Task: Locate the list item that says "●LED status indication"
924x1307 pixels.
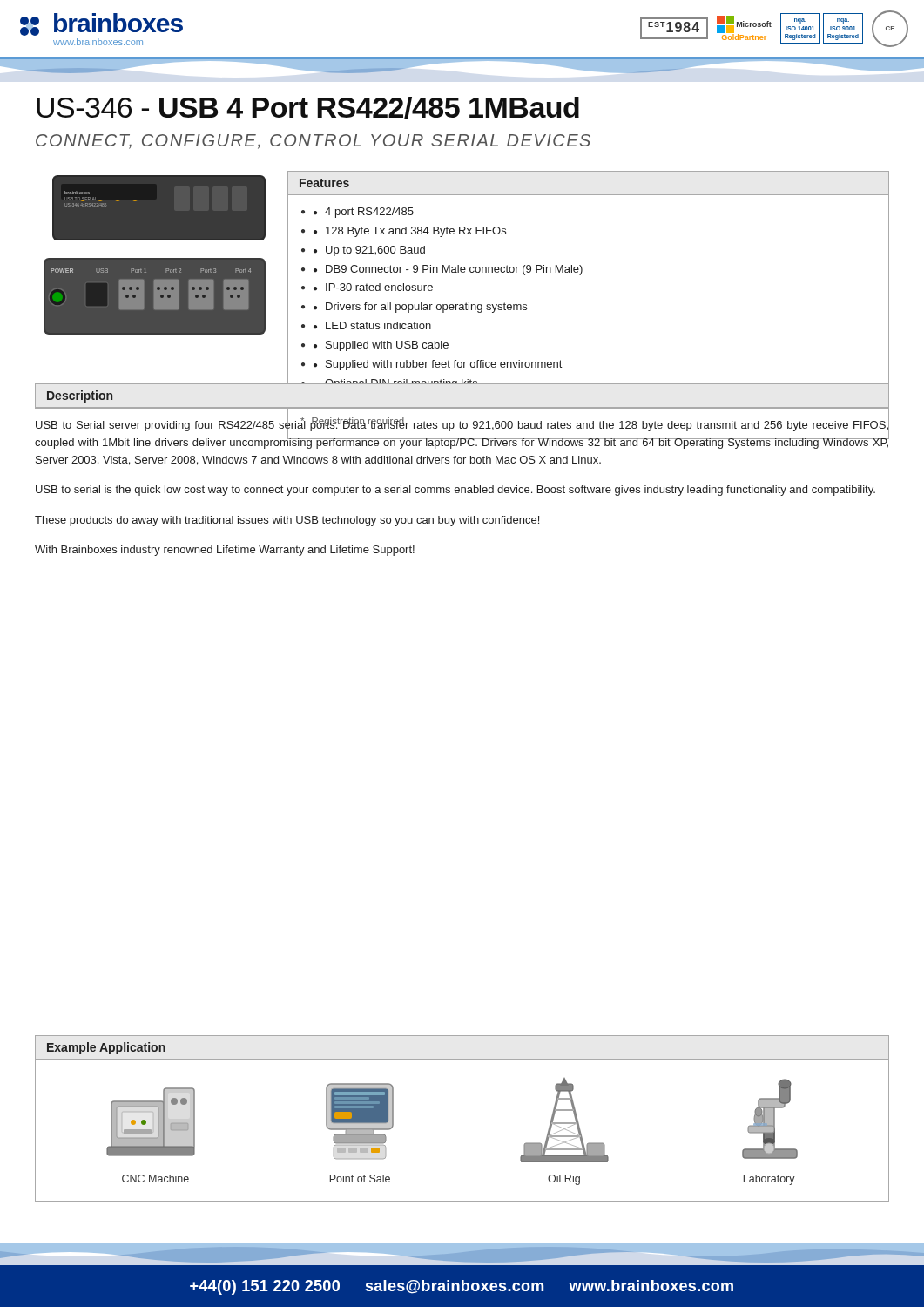Action: 372,326
